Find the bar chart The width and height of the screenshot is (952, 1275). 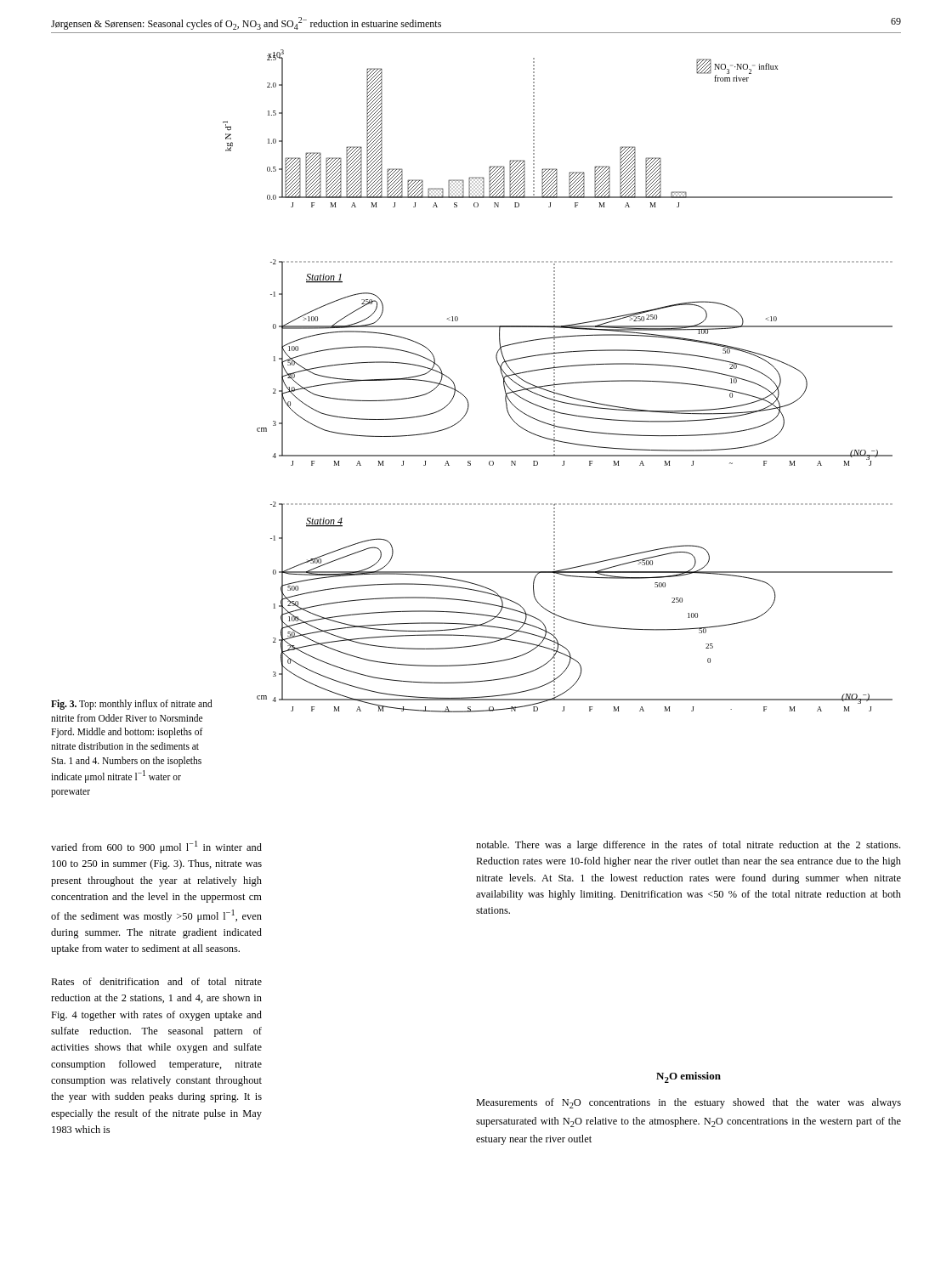point(561,132)
